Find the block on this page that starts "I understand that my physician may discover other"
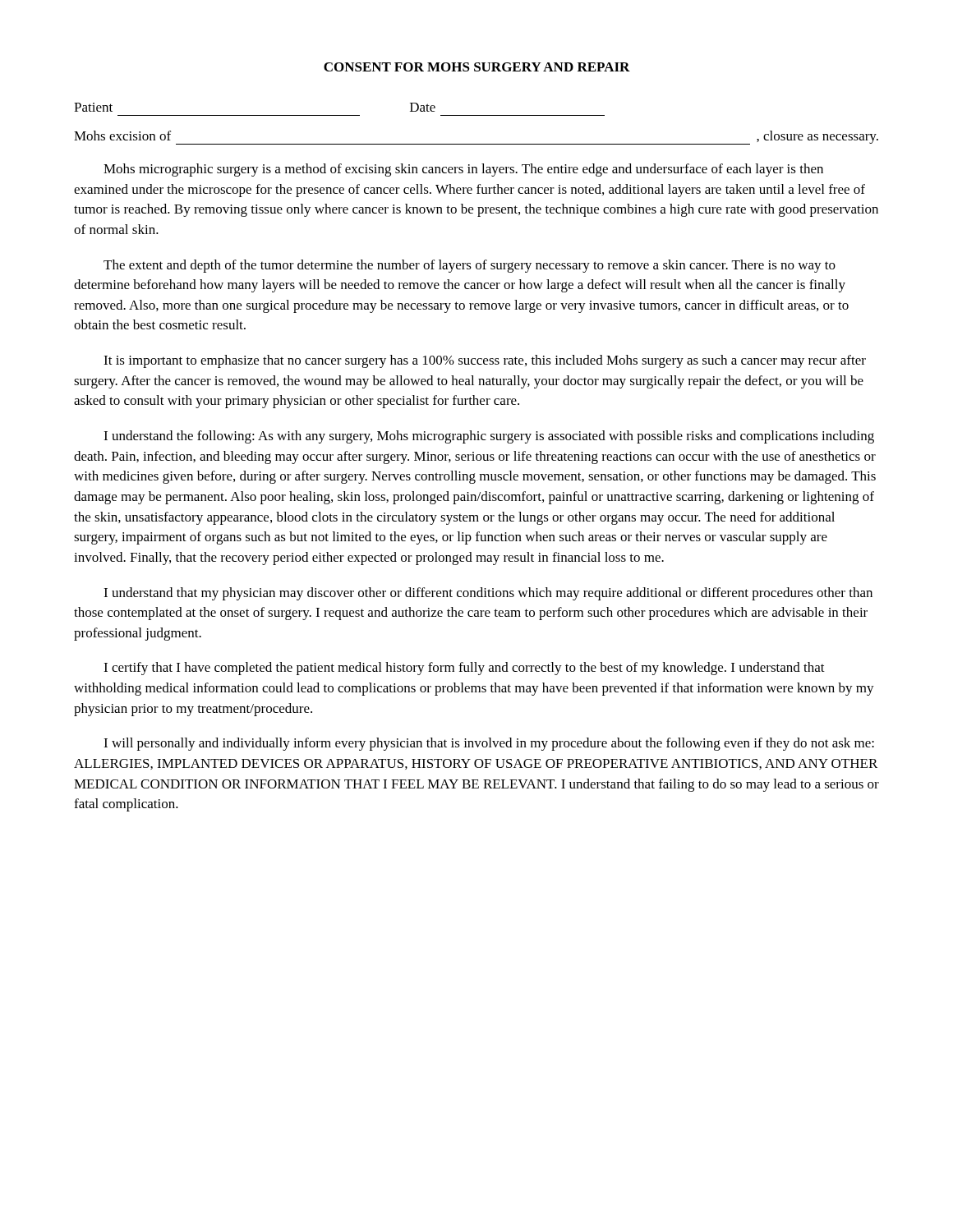 coord(473,612)
